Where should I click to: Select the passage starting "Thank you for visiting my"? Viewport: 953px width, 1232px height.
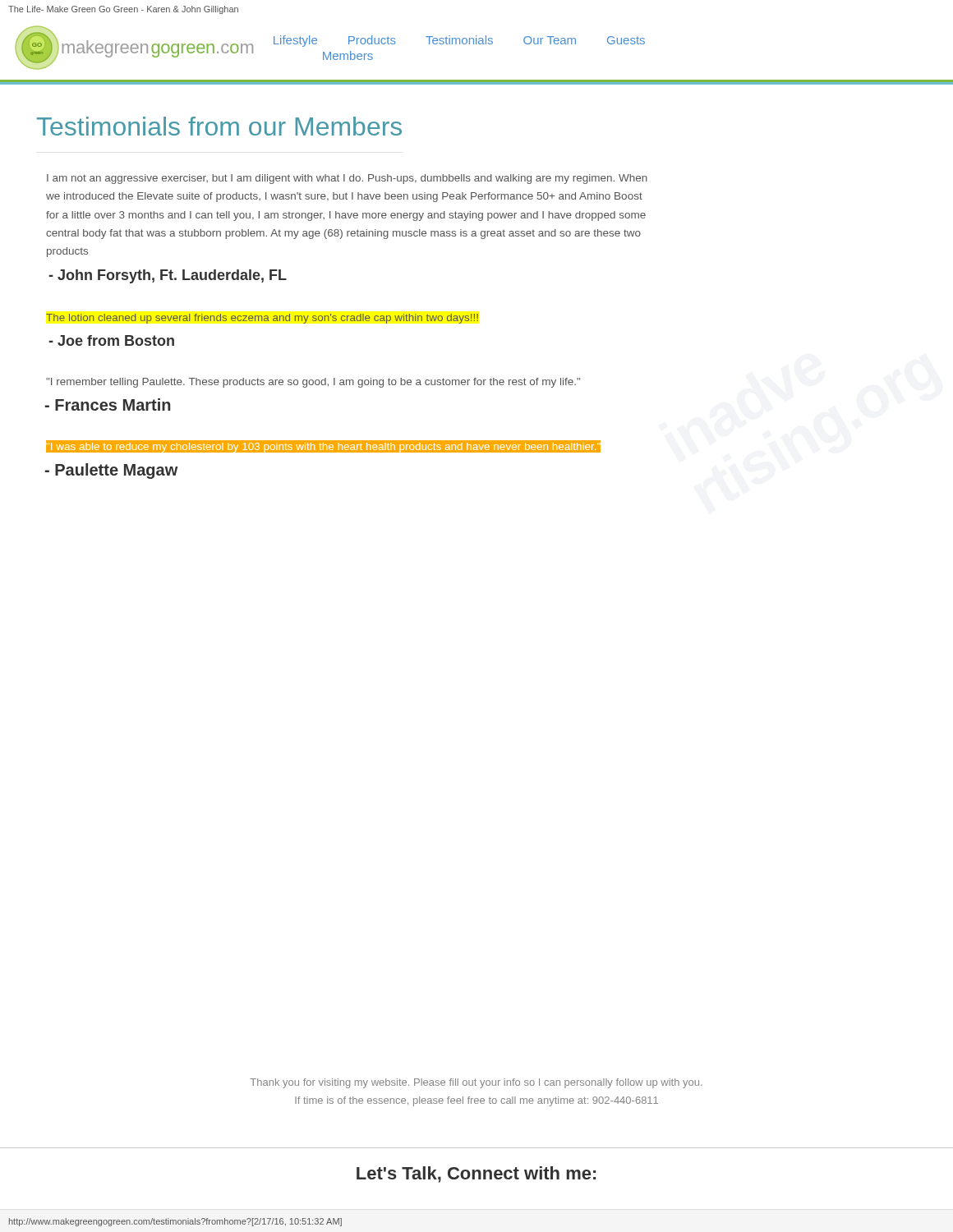(x=476, y=1091)
